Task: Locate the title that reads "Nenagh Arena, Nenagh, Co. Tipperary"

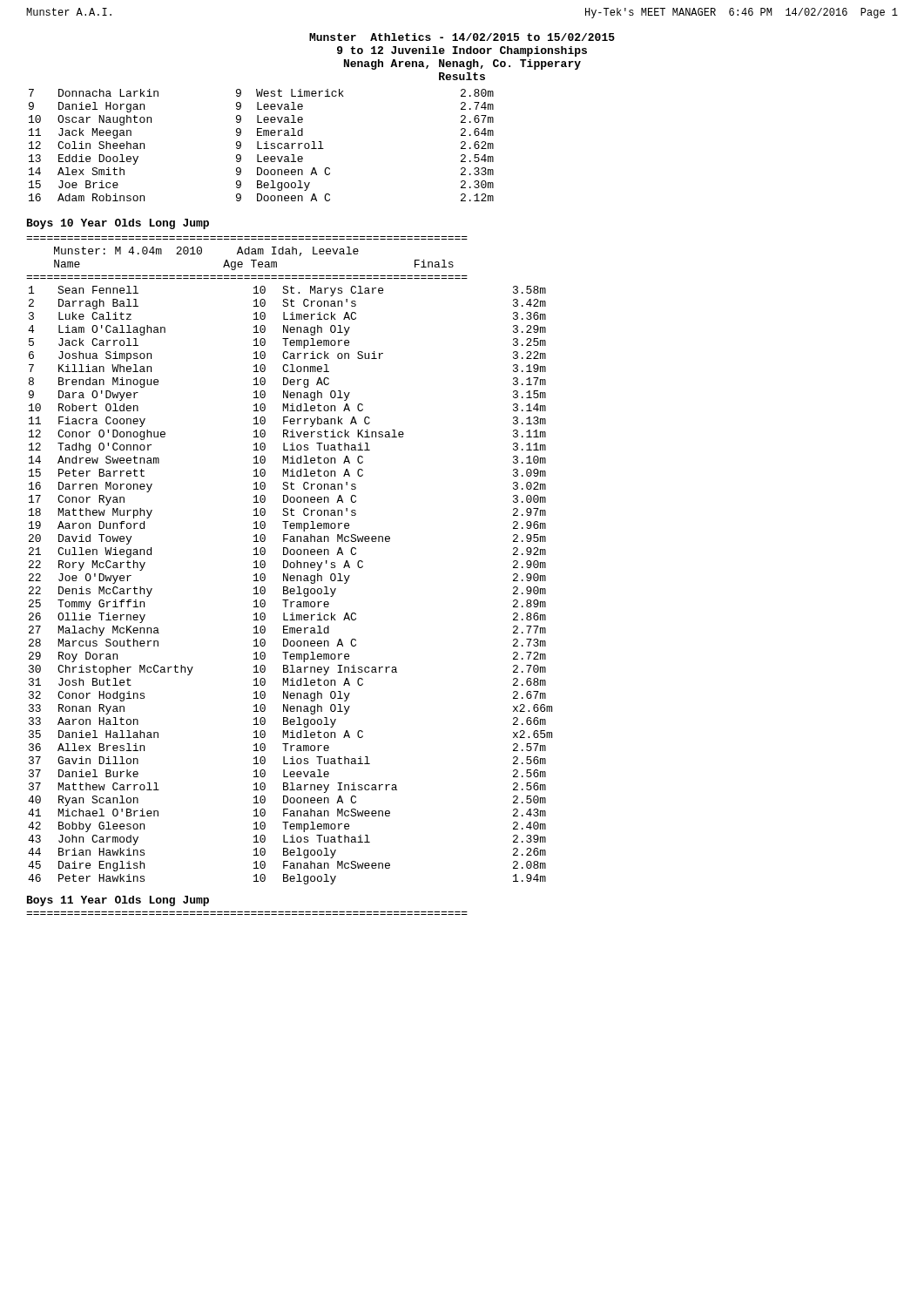Action: pos(462,64)
